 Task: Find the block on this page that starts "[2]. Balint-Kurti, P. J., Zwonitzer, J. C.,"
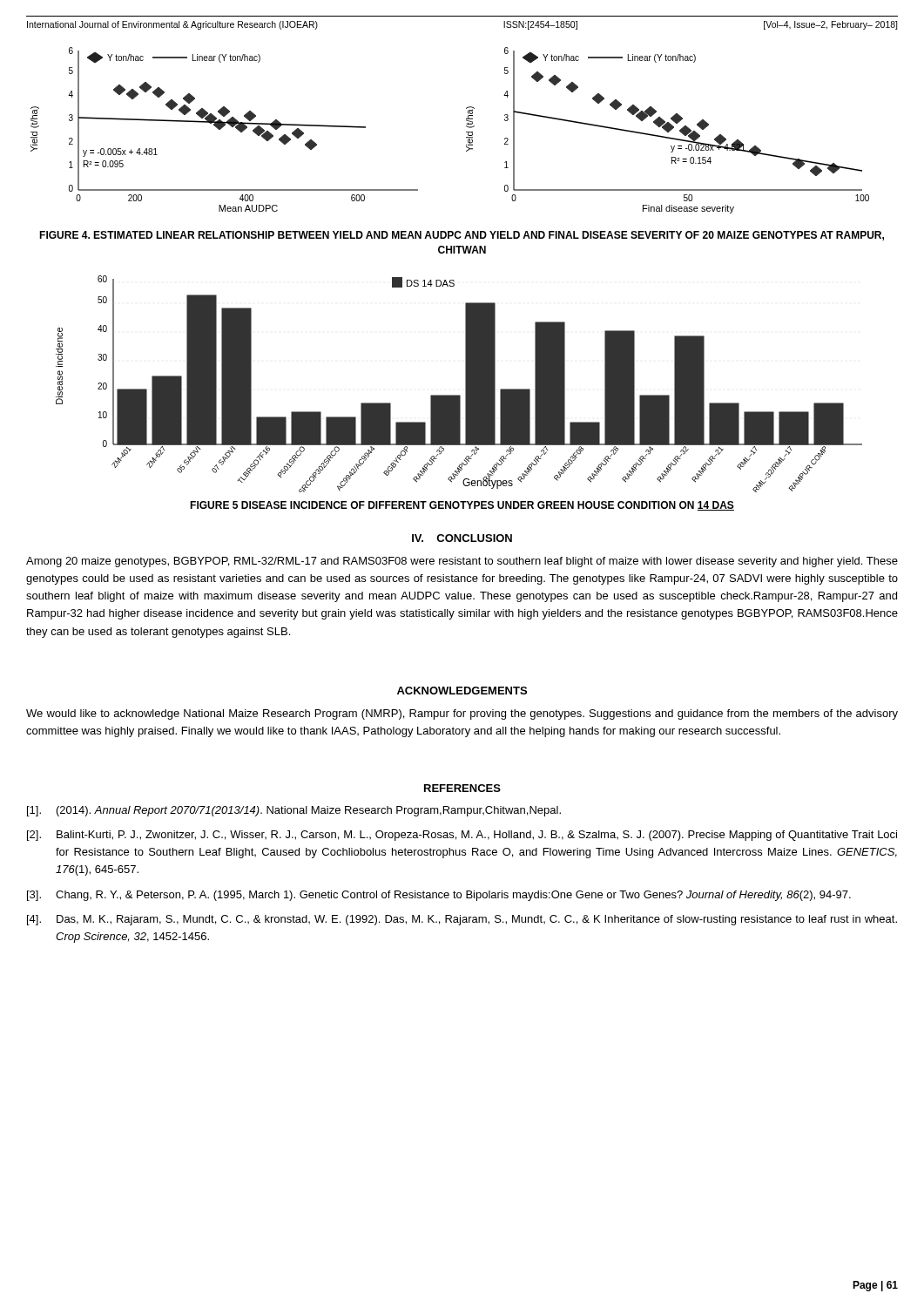click(462, 852)
